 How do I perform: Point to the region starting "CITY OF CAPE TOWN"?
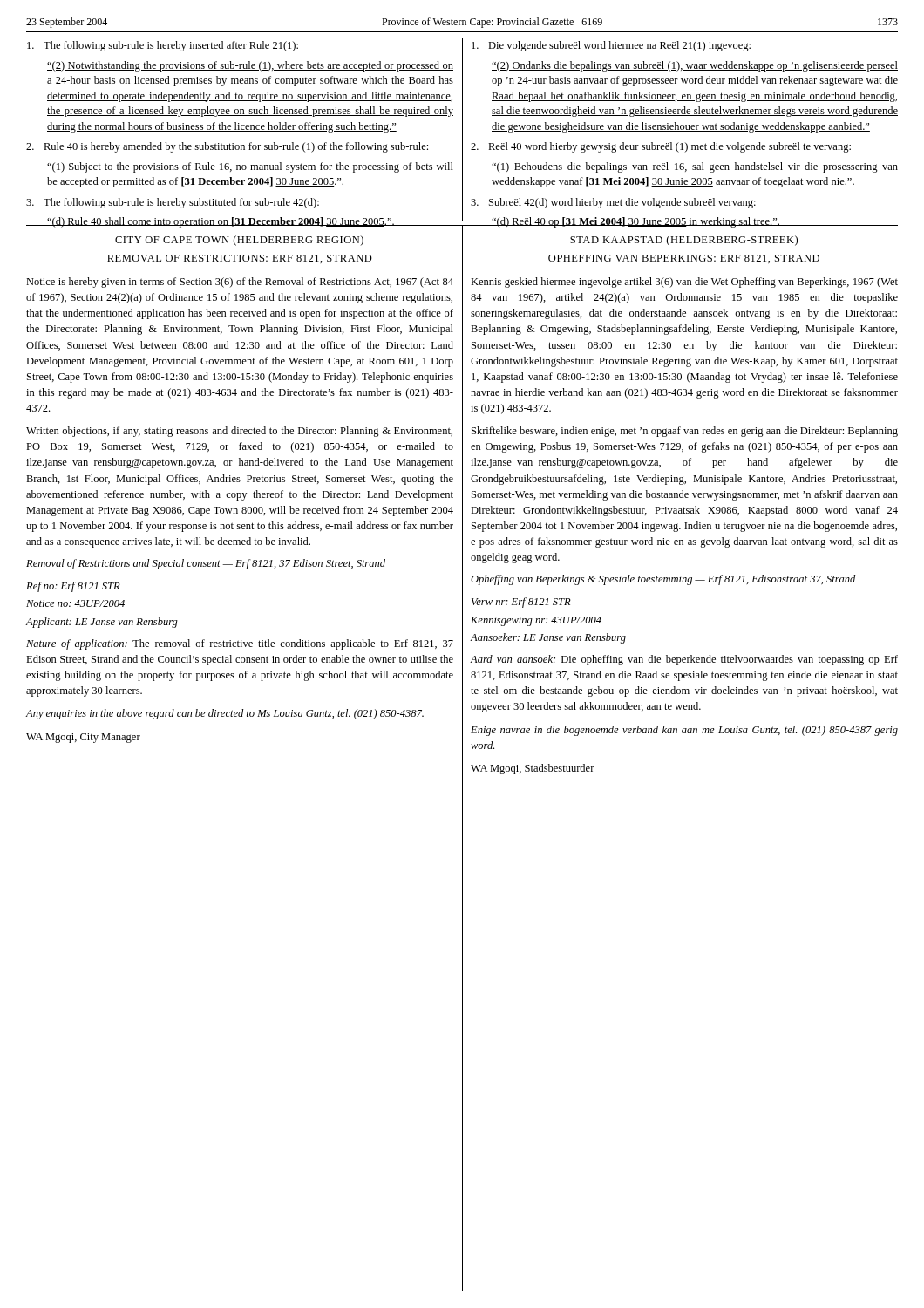[240, 240]
